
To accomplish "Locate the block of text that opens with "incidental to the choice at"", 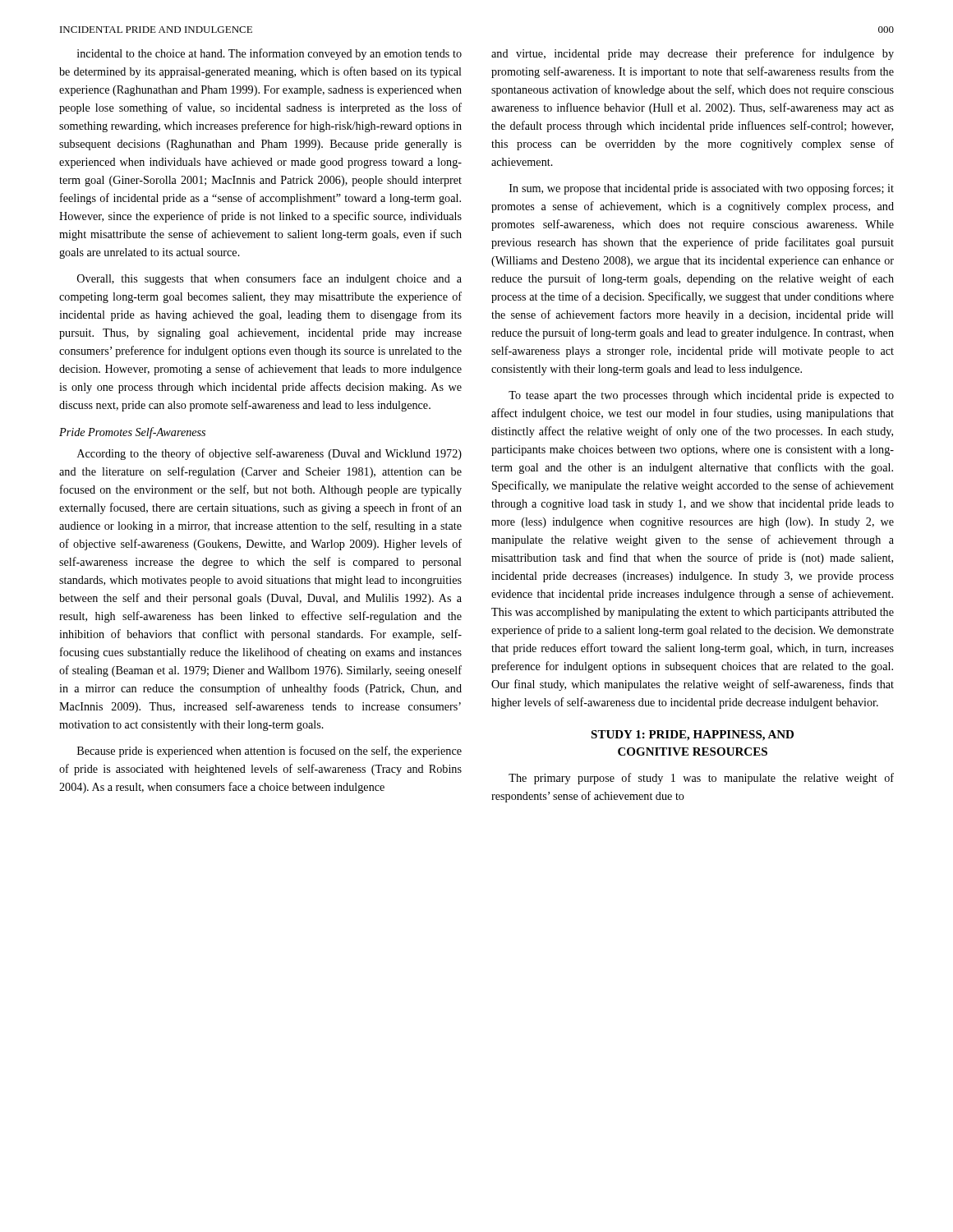I will pos(260,153).
